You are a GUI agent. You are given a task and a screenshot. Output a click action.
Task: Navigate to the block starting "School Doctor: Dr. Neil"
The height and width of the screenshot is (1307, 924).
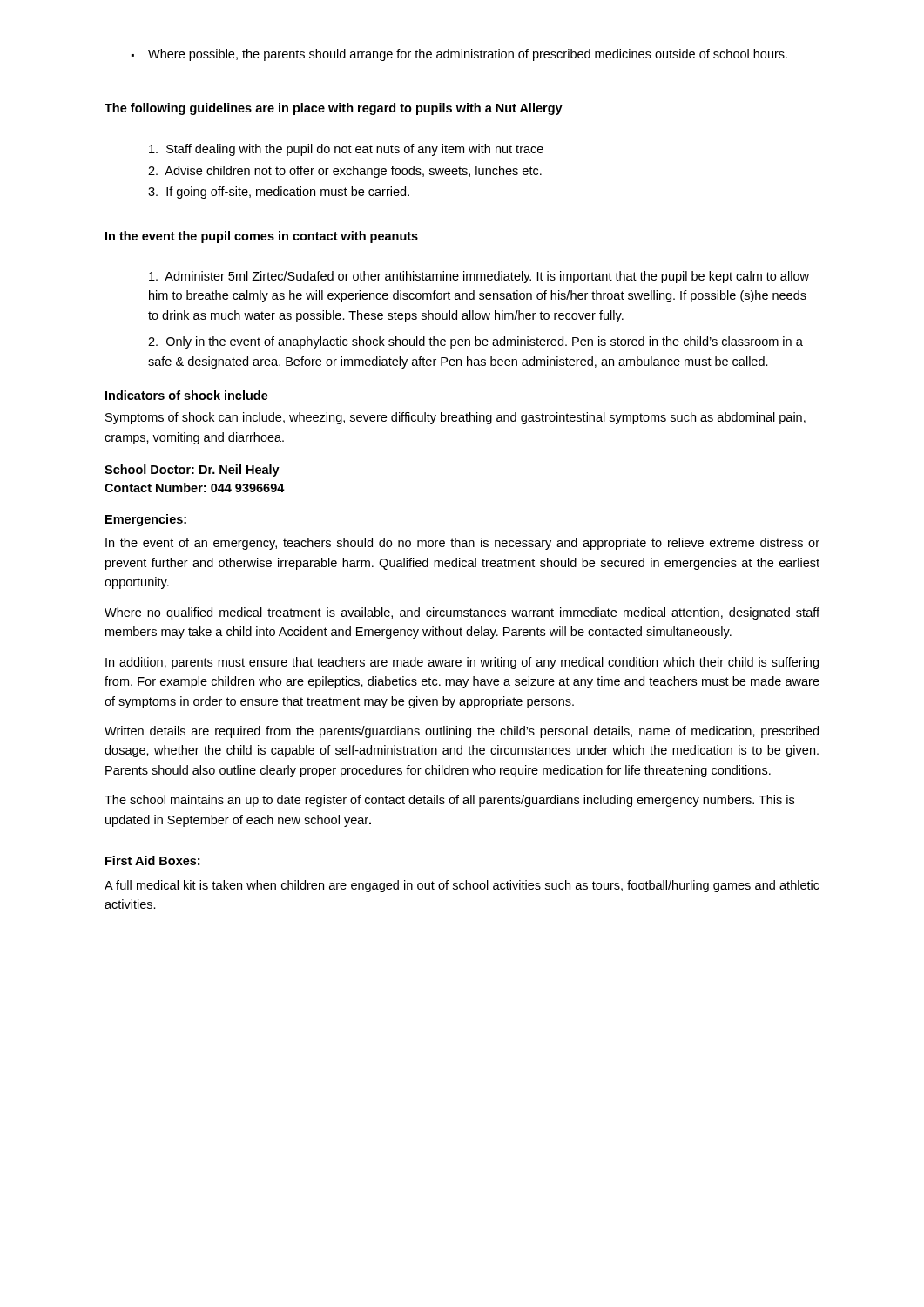[194, 479]
